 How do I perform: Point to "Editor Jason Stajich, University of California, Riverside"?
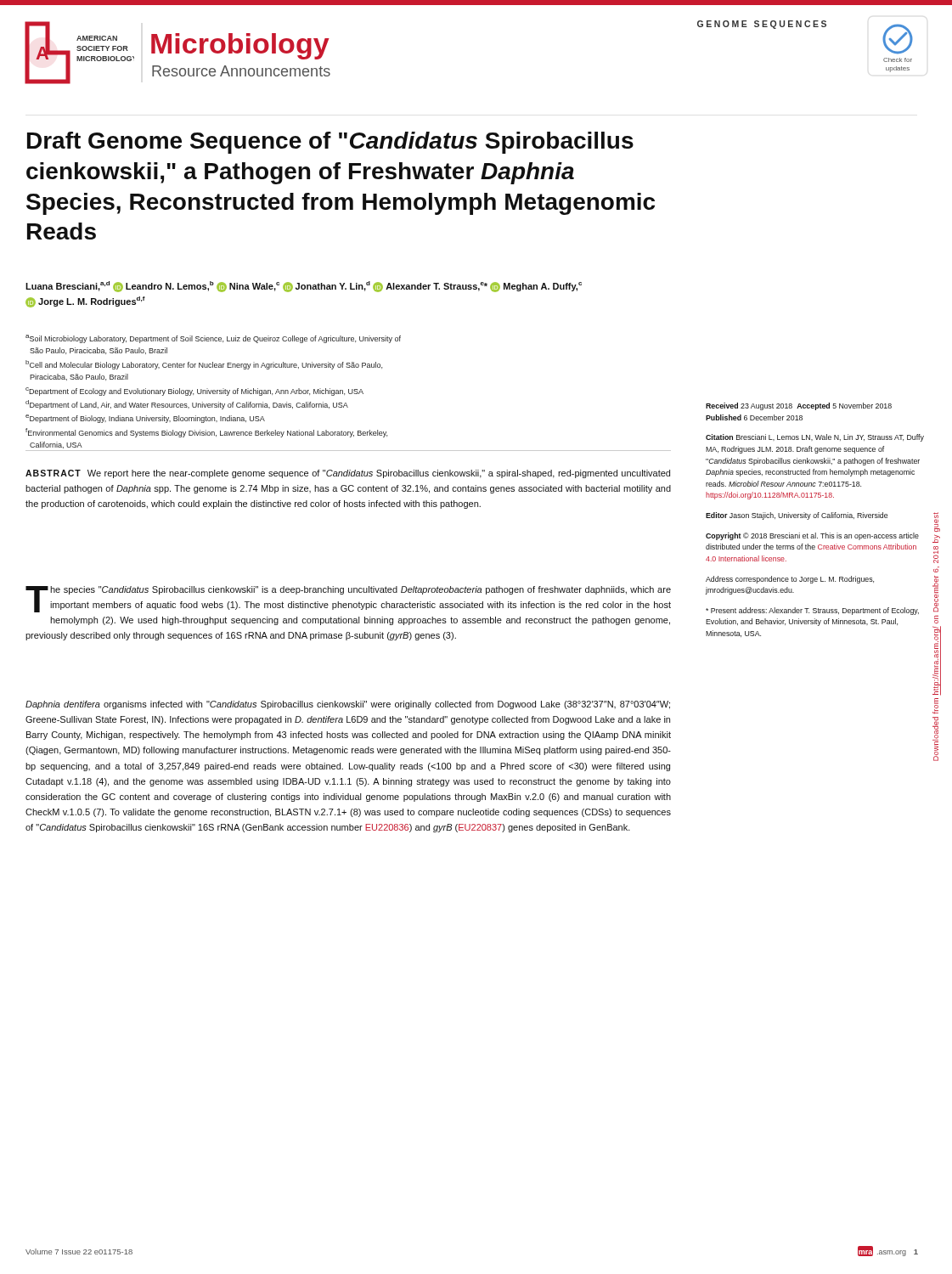pyautogui.click(x=797, y=516)
